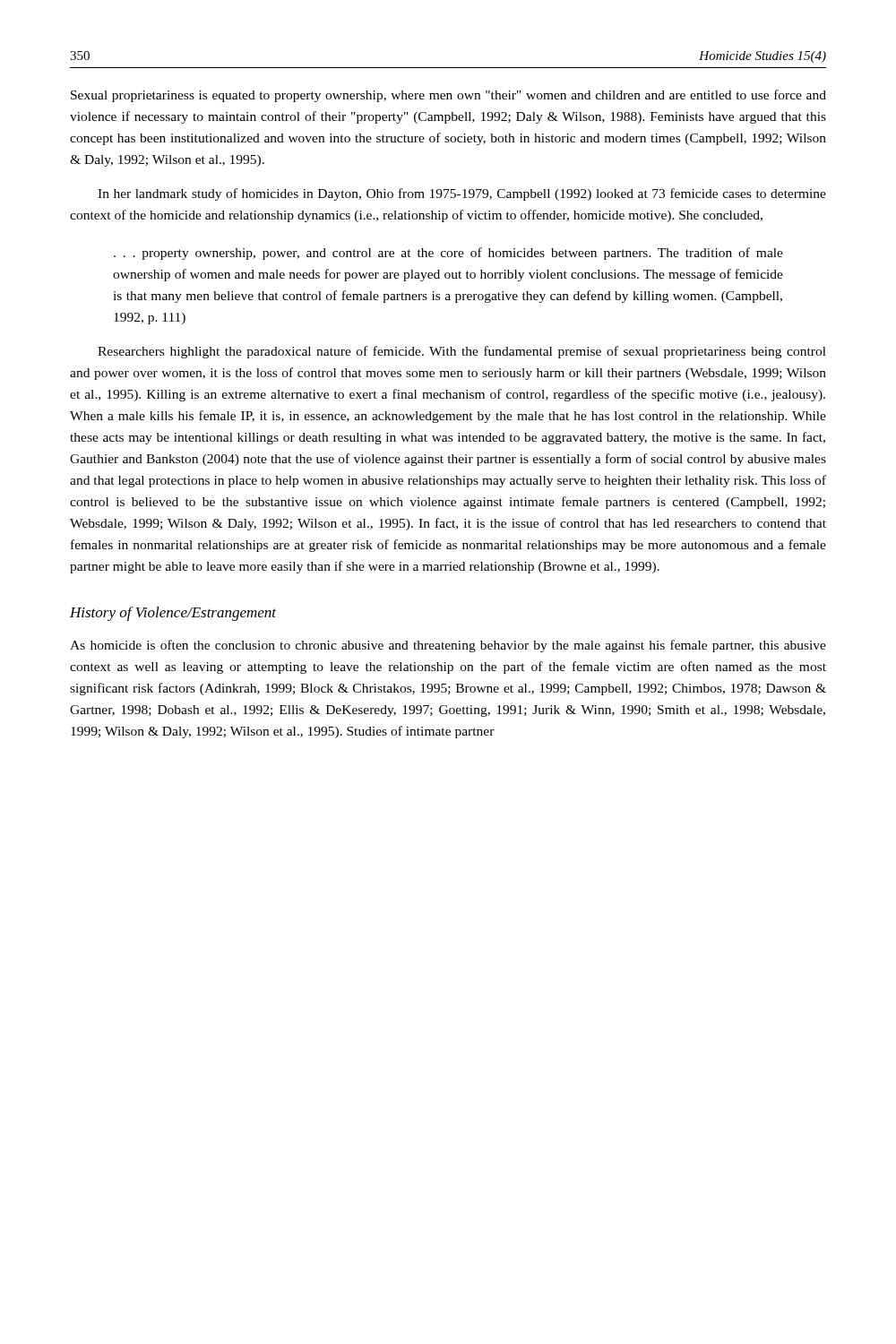
Task: Select the text block with the text "Researchers highlight the paradoxical nature of"
Action: (x=448, y=459)
